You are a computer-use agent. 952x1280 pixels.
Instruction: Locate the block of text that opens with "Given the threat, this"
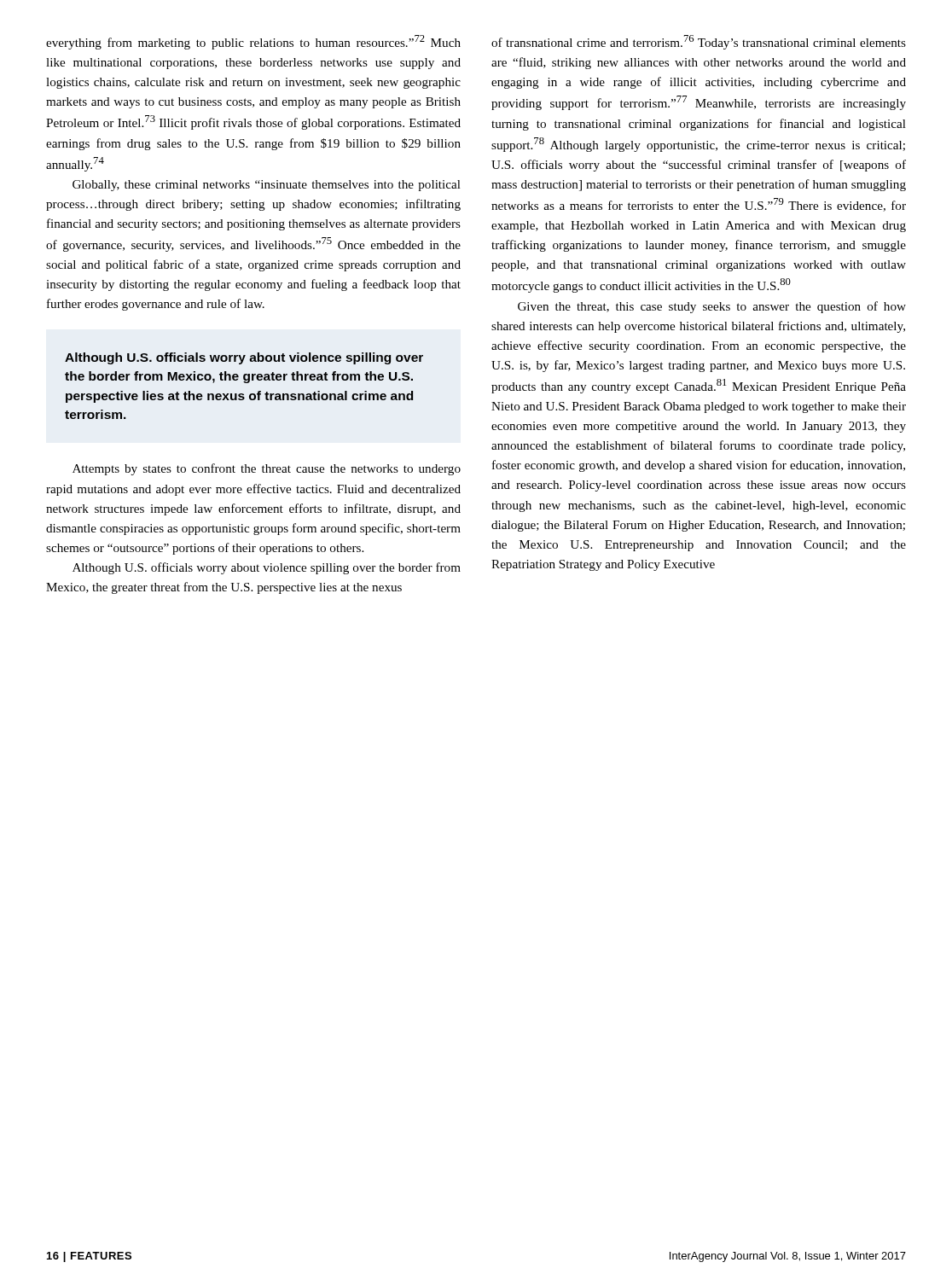click(699, 434)
